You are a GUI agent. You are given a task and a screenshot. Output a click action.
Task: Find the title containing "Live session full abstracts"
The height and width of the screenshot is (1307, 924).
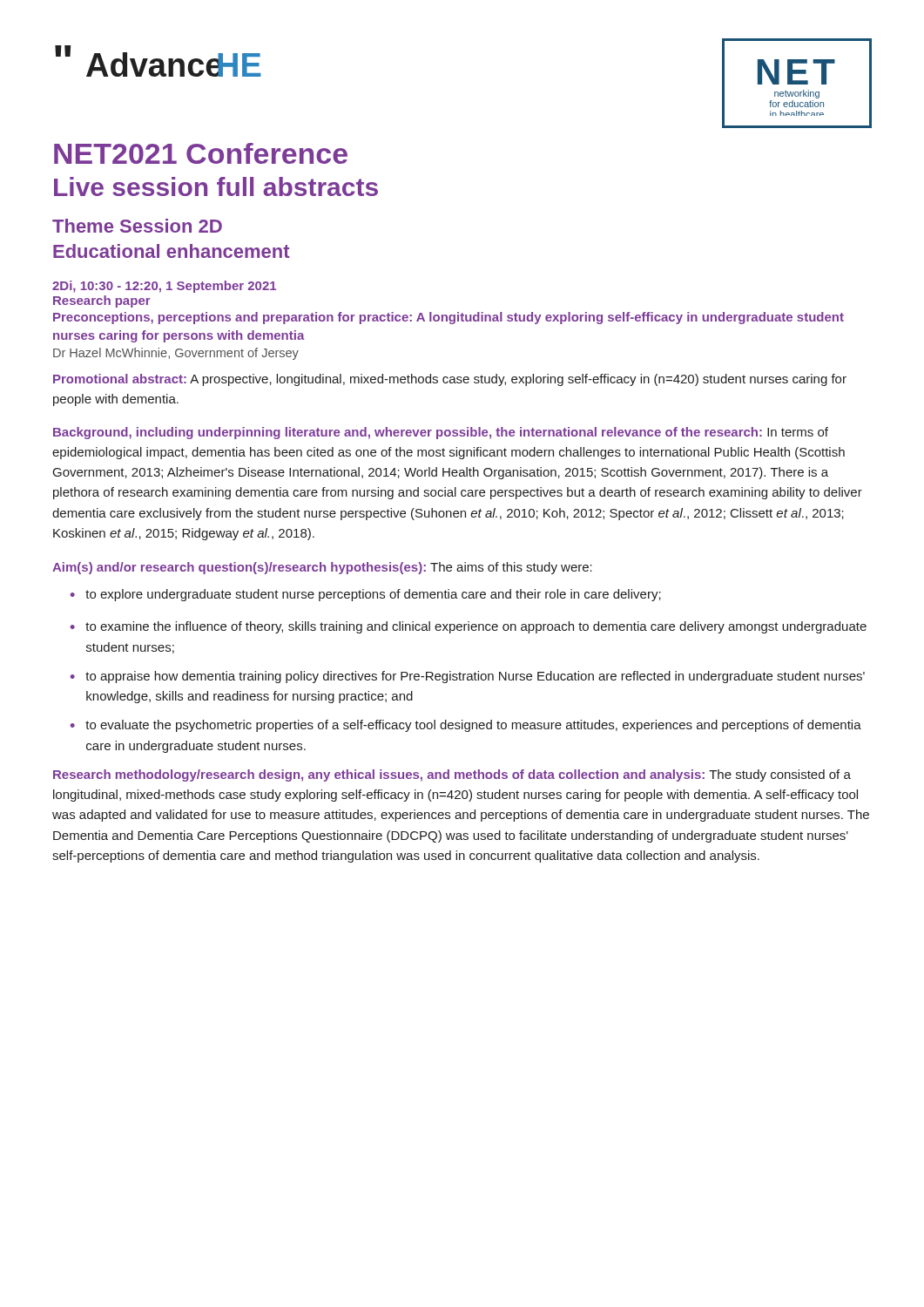pyautogui.click(x=216, y=187)
